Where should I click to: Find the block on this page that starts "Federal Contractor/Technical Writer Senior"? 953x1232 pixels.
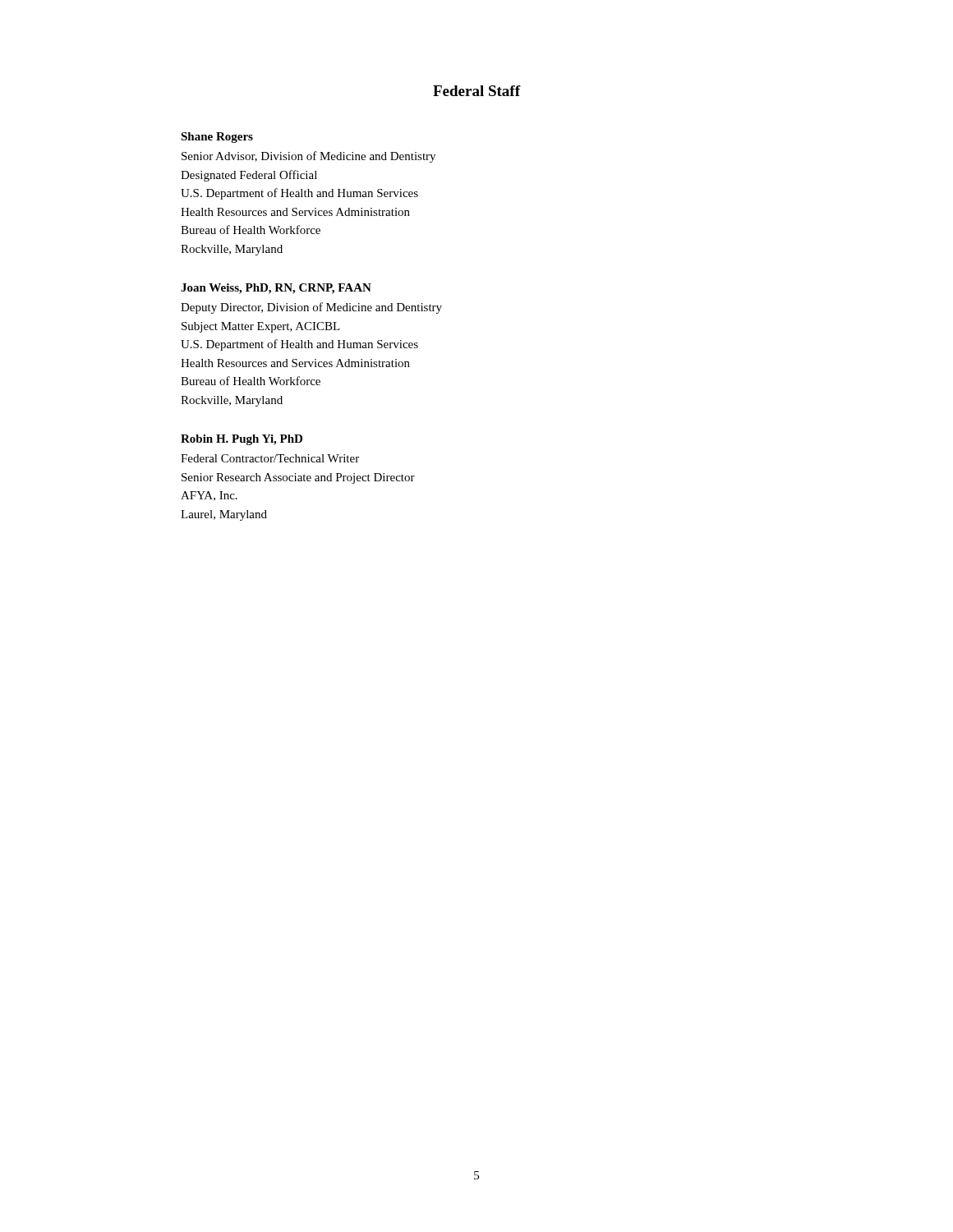tap(298, 486)
